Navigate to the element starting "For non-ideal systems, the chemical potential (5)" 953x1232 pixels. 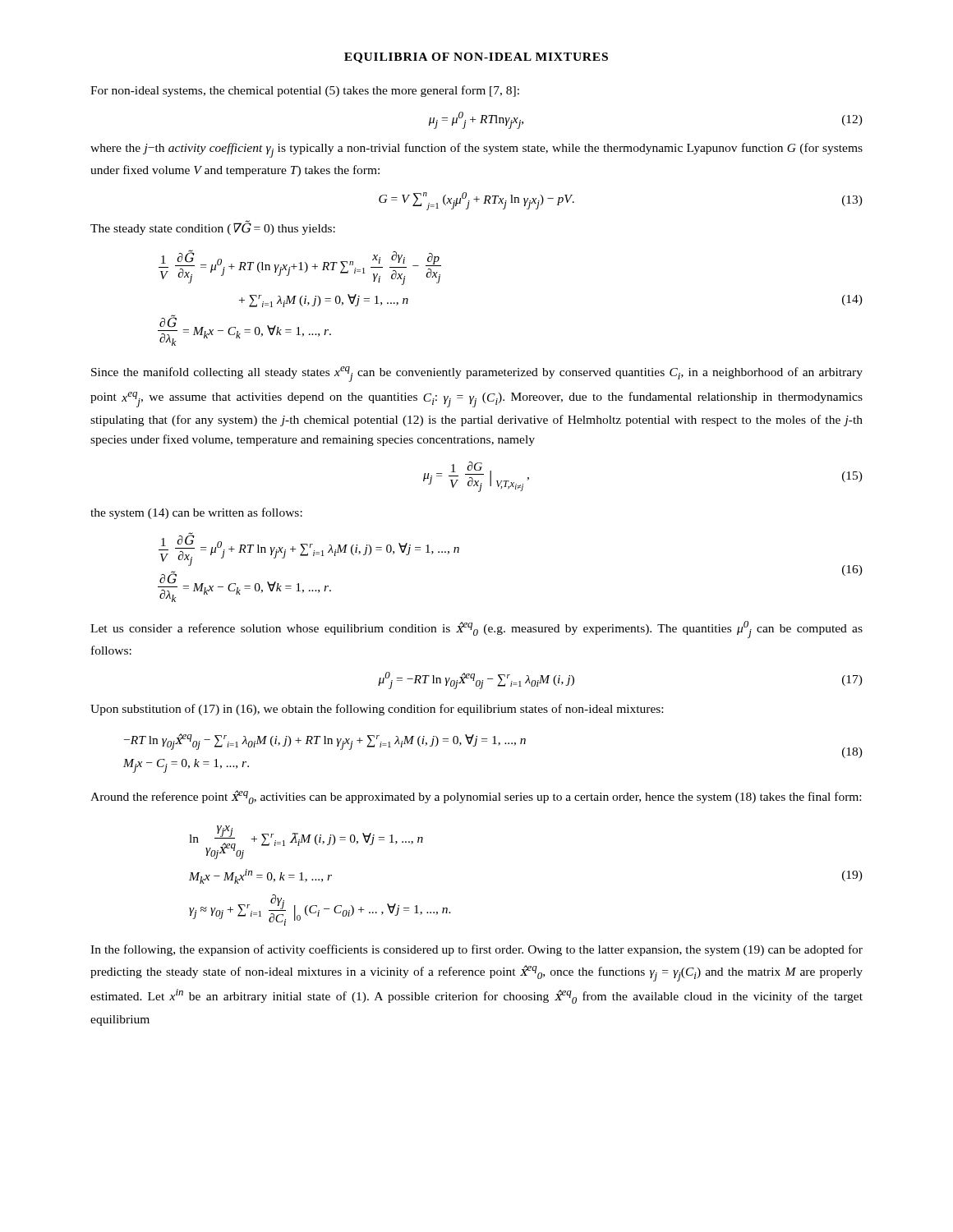point(305,90)
